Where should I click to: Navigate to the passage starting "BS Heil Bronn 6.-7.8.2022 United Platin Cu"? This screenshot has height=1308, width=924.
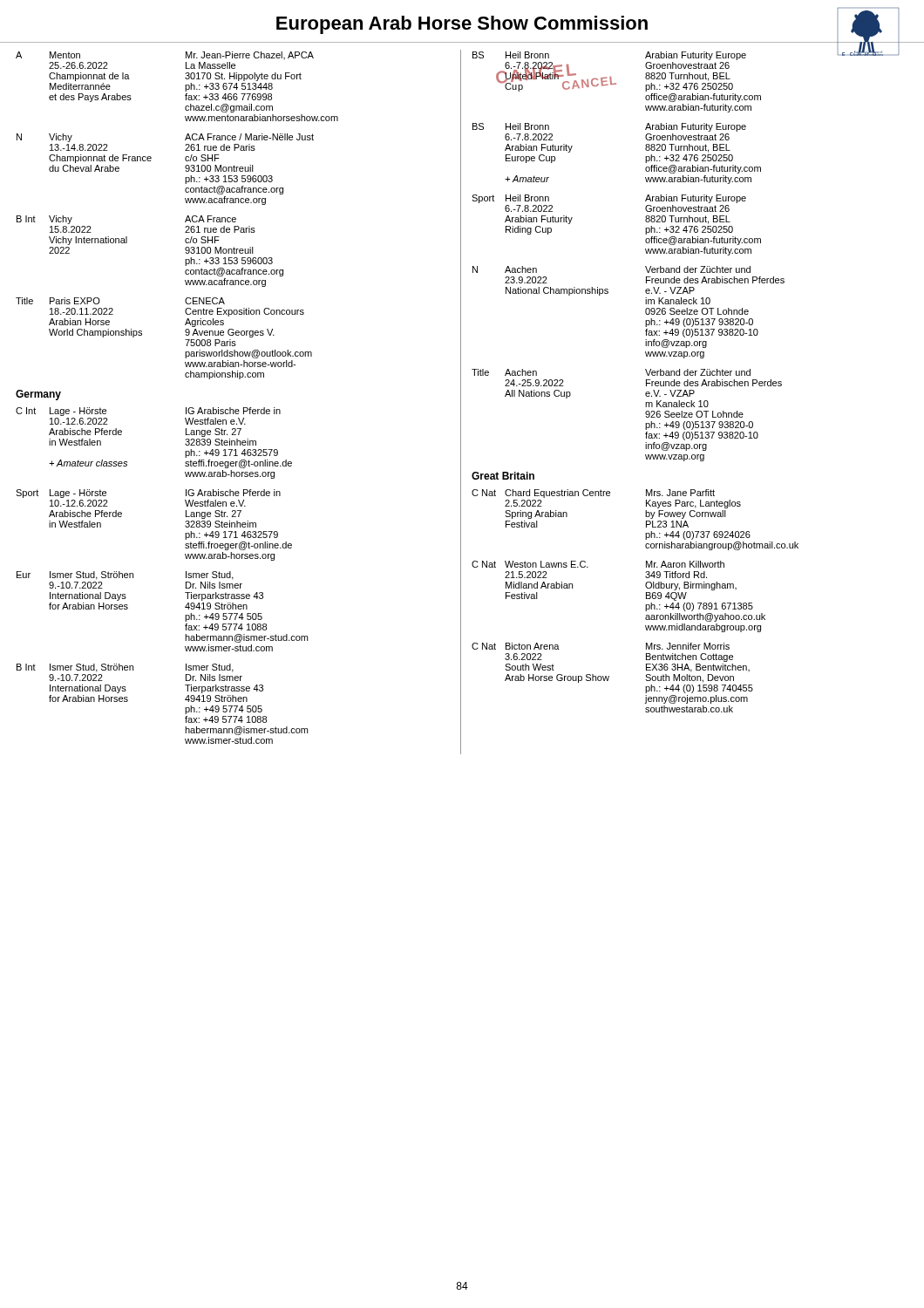coord(617,81)
